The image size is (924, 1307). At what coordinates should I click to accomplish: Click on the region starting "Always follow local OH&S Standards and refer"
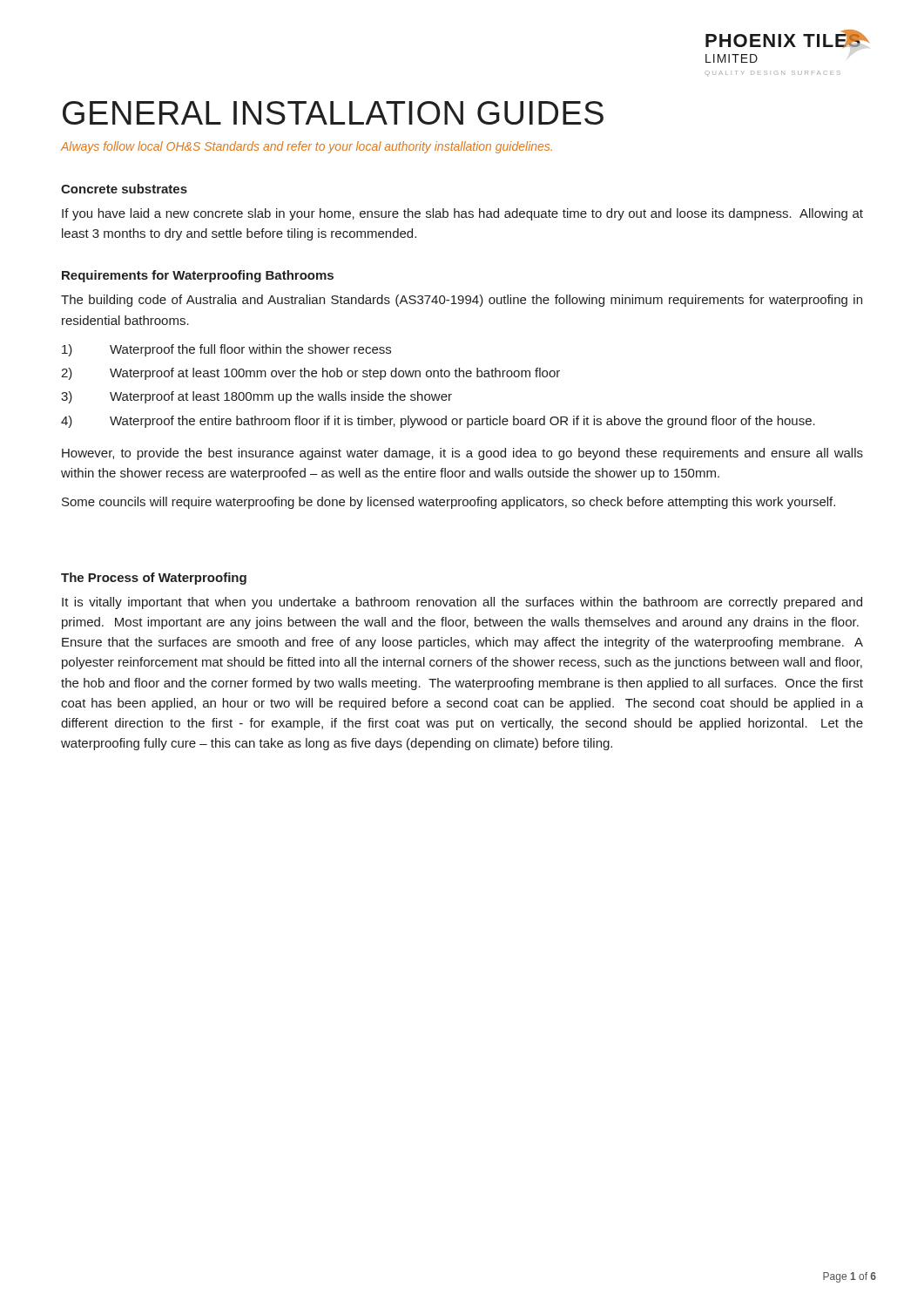(462, 146)
